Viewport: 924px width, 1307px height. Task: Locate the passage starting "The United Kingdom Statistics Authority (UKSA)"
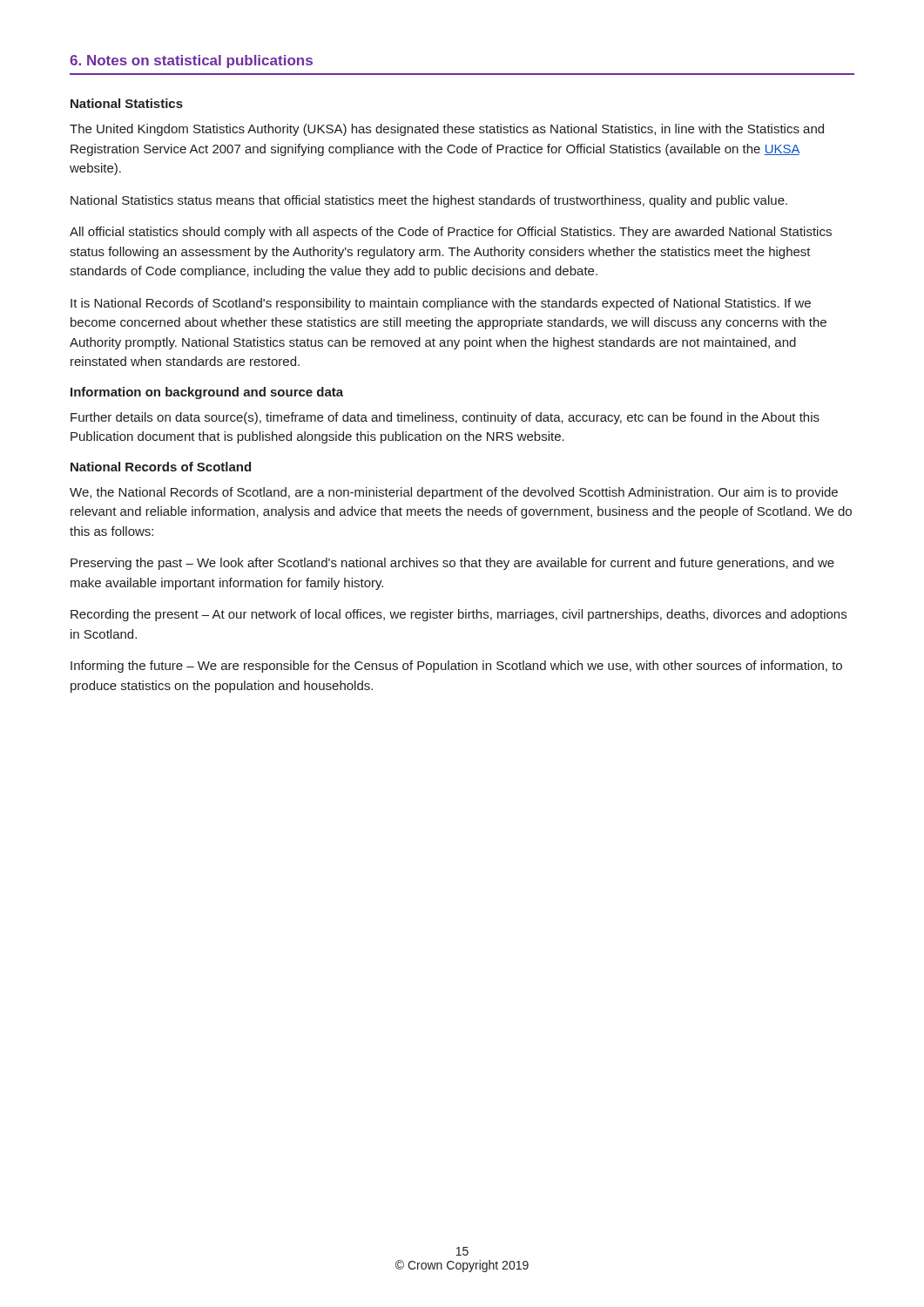[447, 148]
